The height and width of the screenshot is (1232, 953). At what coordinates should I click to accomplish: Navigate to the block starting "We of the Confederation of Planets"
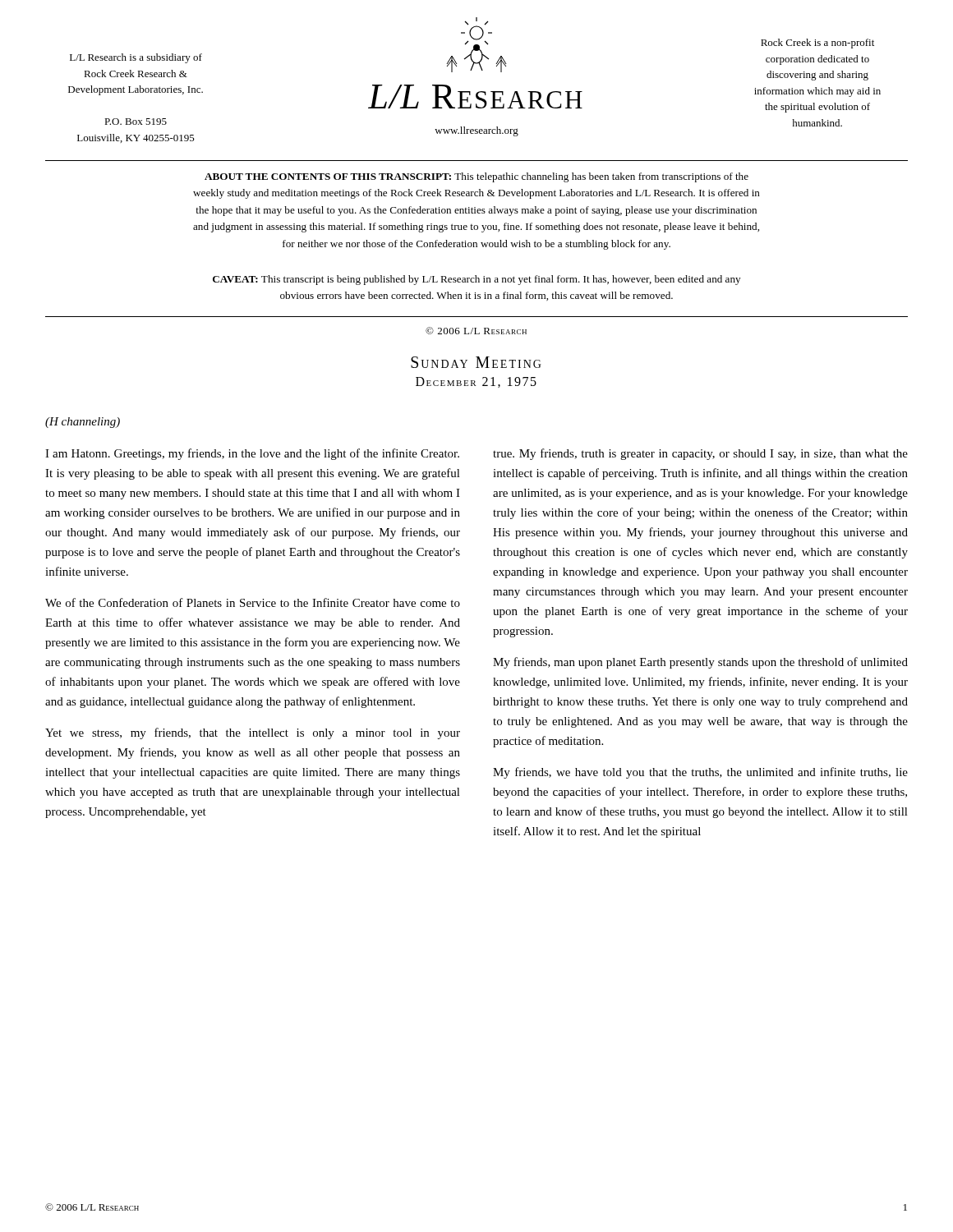tap(253, 652)
